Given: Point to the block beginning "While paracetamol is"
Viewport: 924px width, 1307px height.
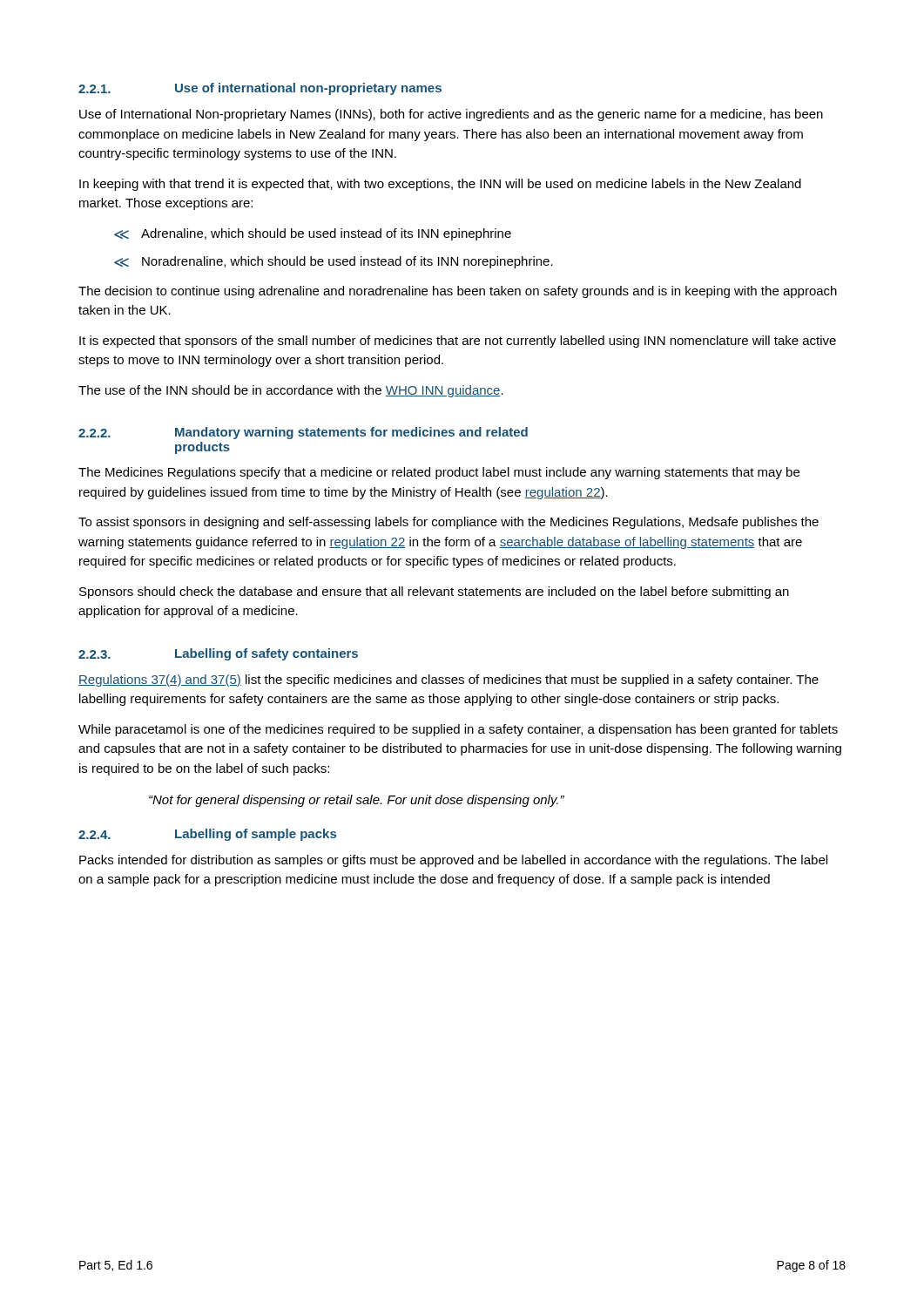Looking at the screenshot, I should tap(460, 748).
